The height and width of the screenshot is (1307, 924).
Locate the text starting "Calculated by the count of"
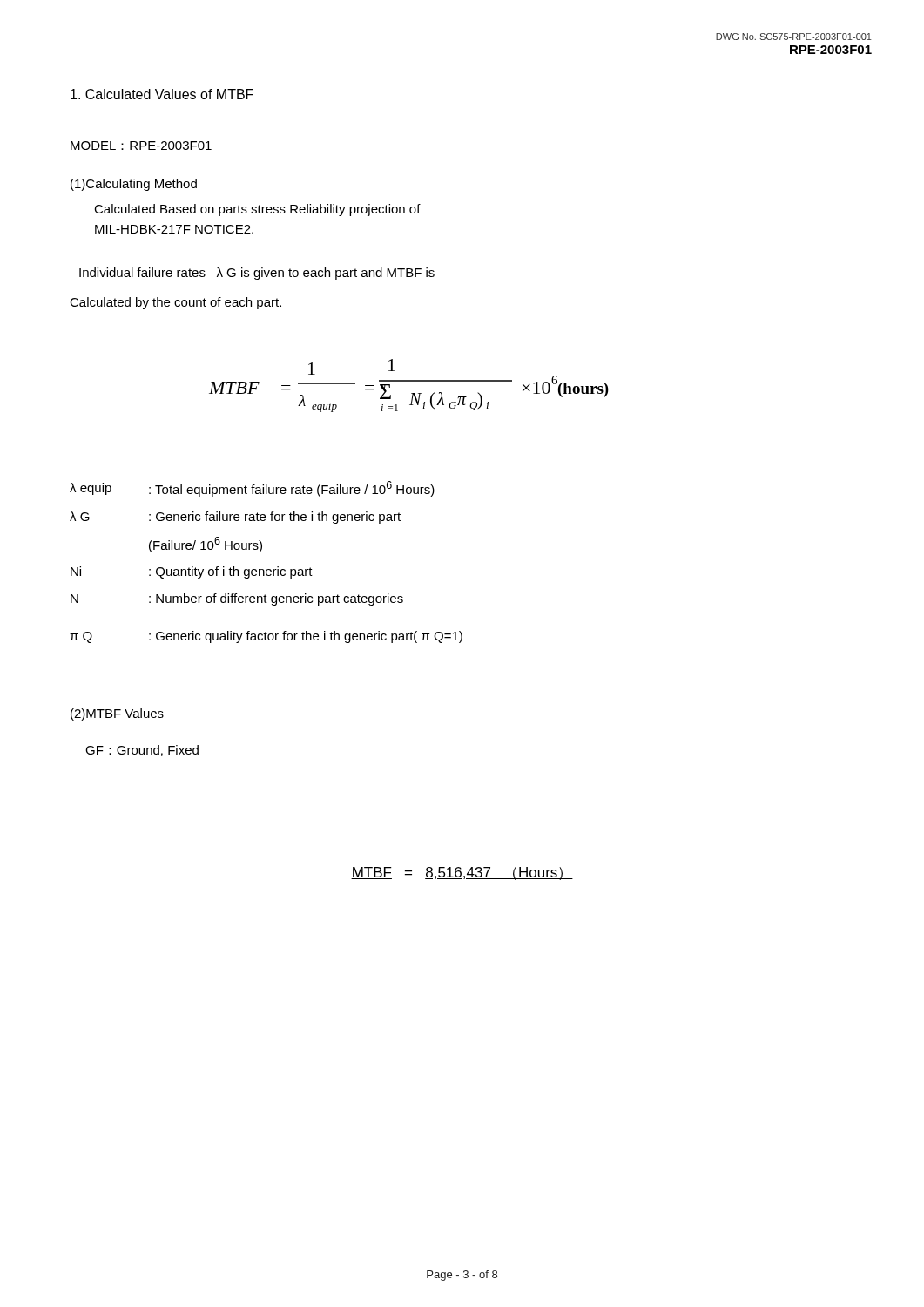click(x=176, y=302)
